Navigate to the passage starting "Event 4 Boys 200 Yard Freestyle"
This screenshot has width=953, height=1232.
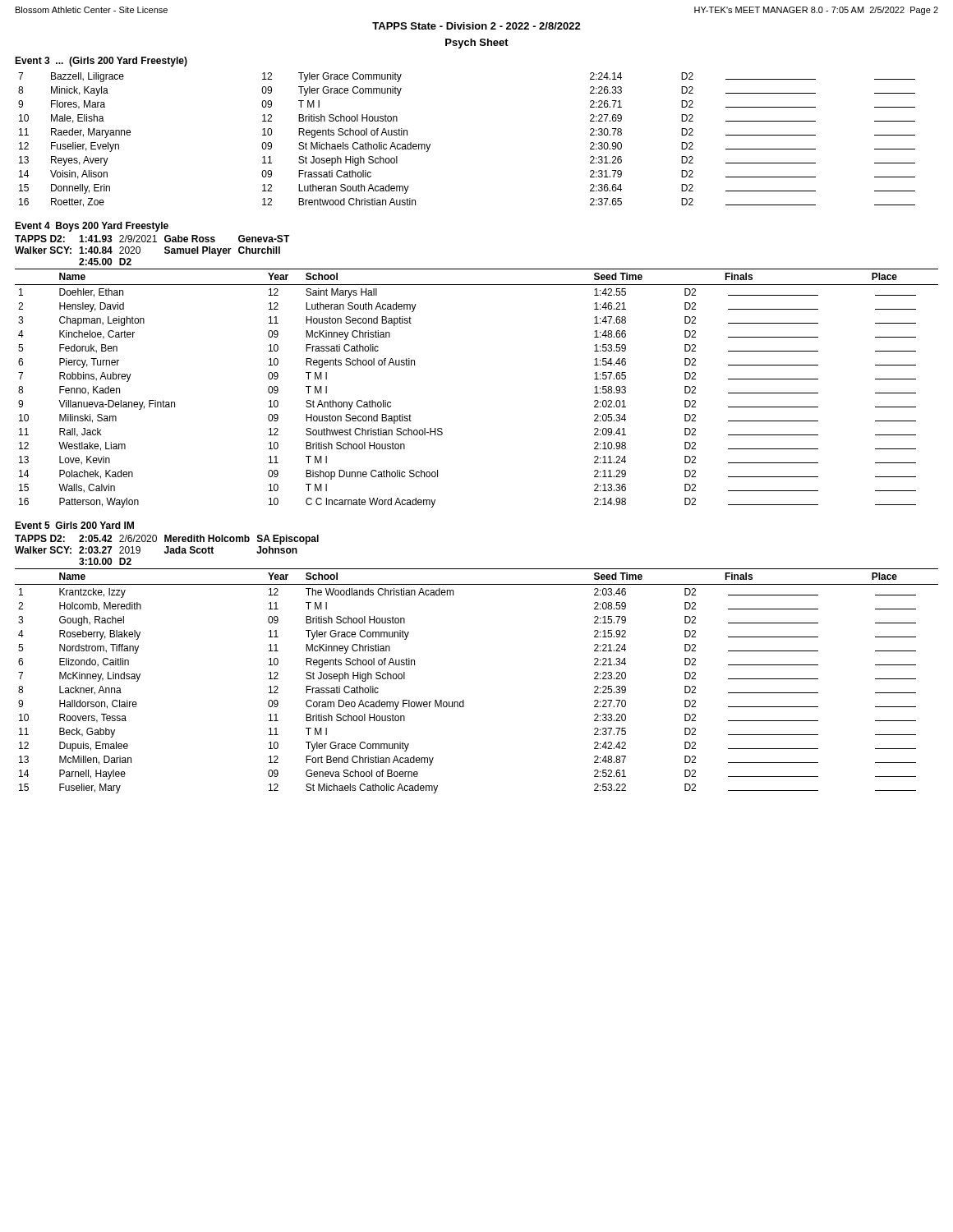[92, 226]
